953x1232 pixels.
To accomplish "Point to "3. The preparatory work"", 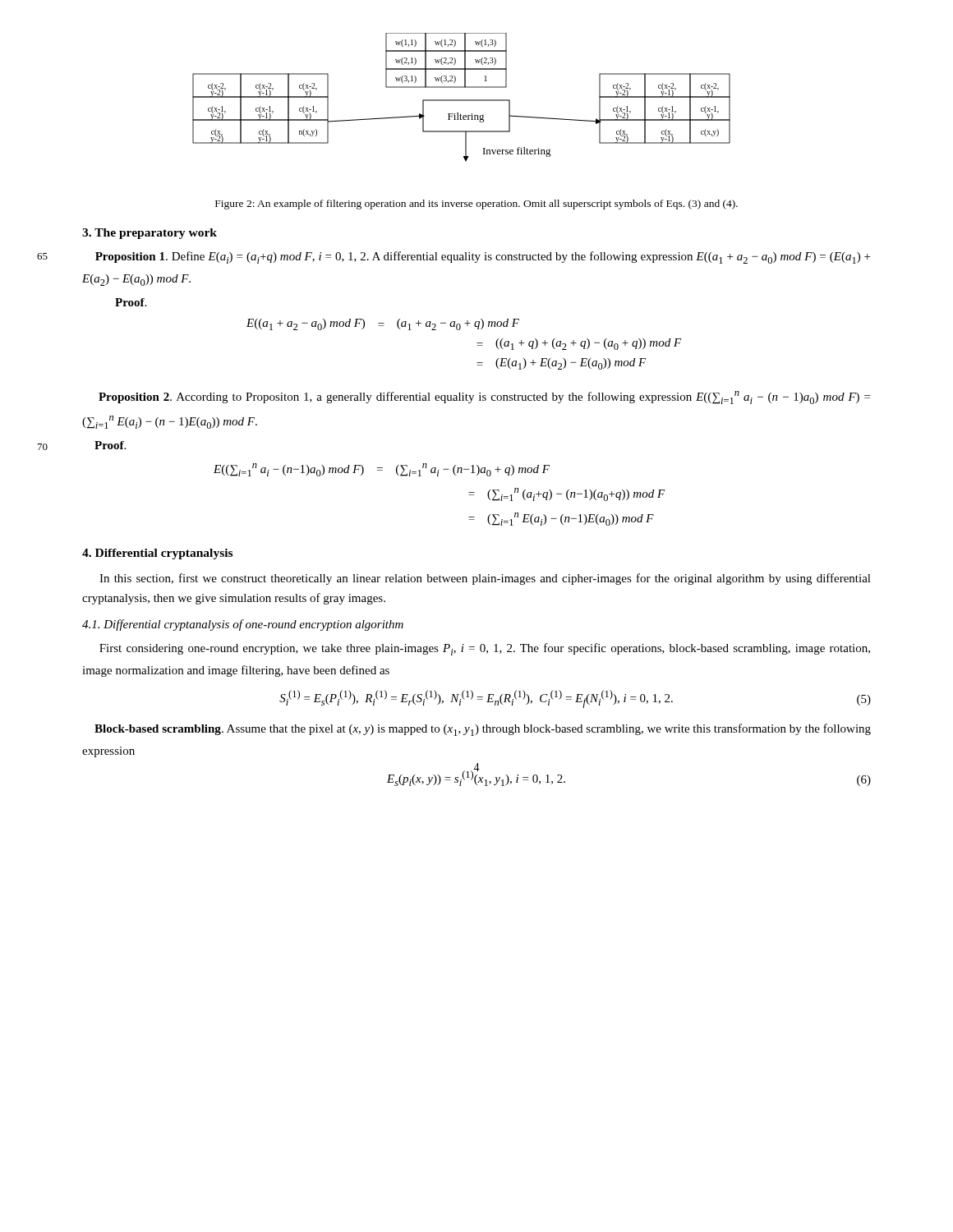I will (149, 232).
